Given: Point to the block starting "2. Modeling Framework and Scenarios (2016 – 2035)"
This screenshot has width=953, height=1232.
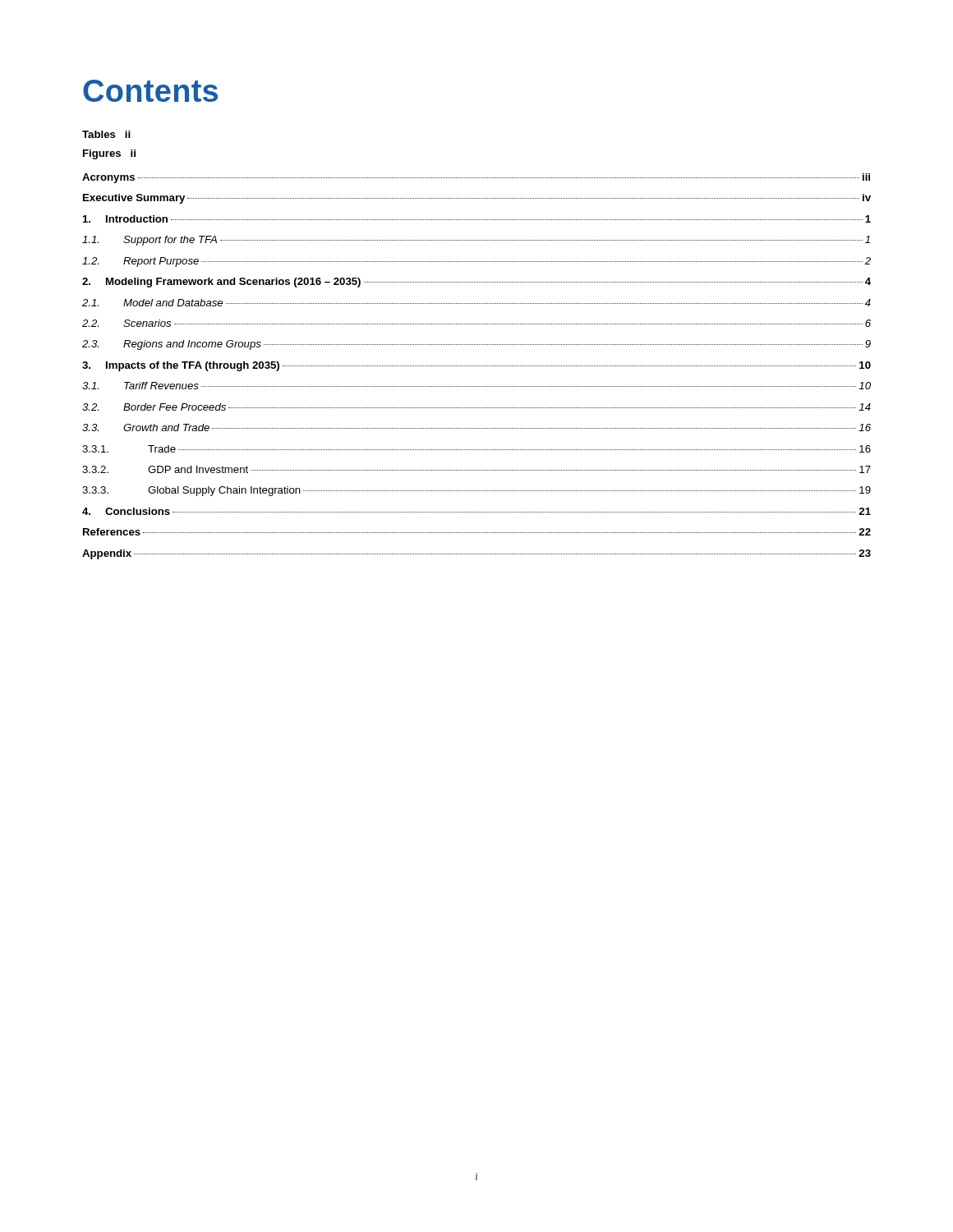Looking at the screenshot, I should pyautogui.click(x=476, y=282).
